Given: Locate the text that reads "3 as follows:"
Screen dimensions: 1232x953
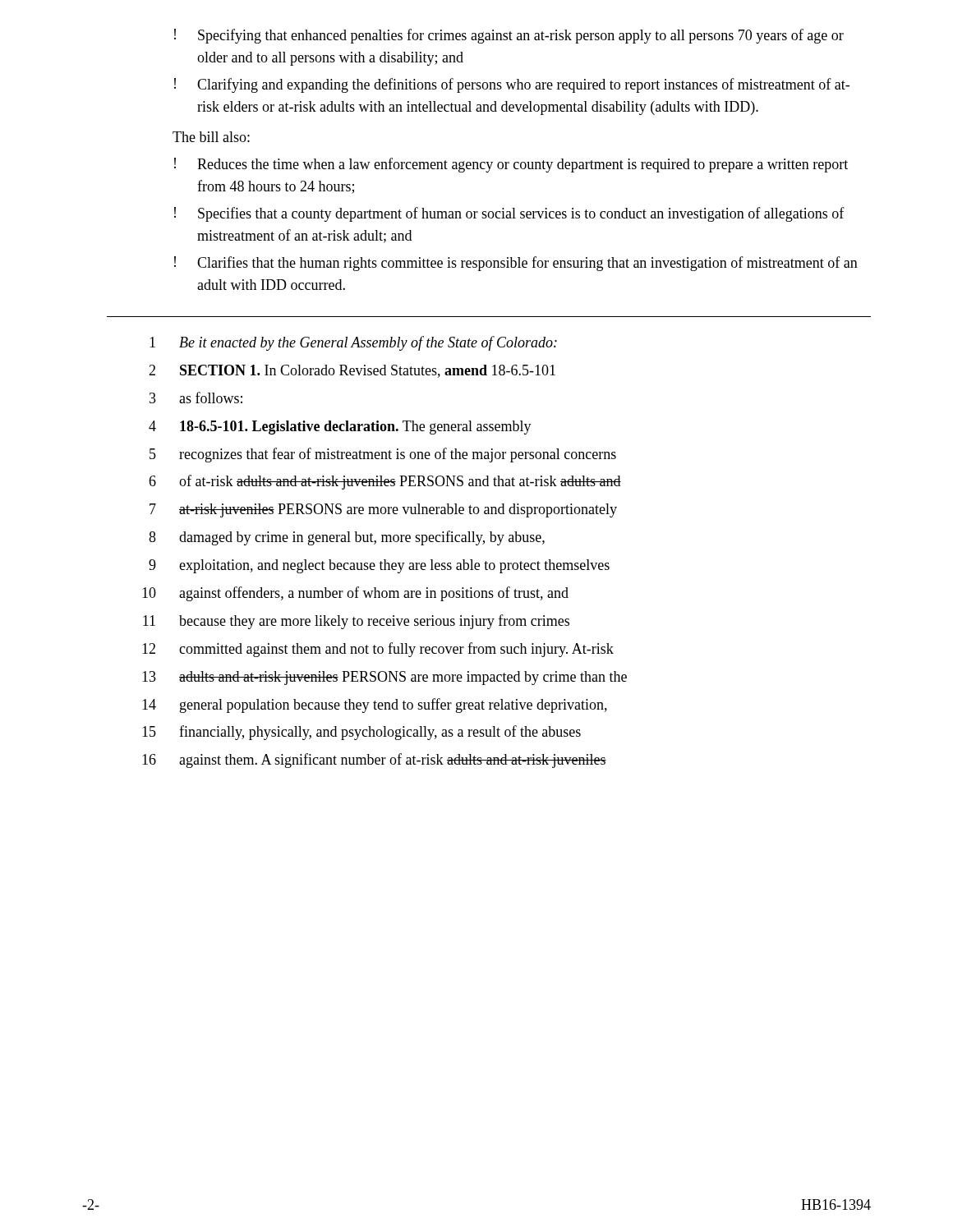Looking at the screenshot, I should 196,398.
